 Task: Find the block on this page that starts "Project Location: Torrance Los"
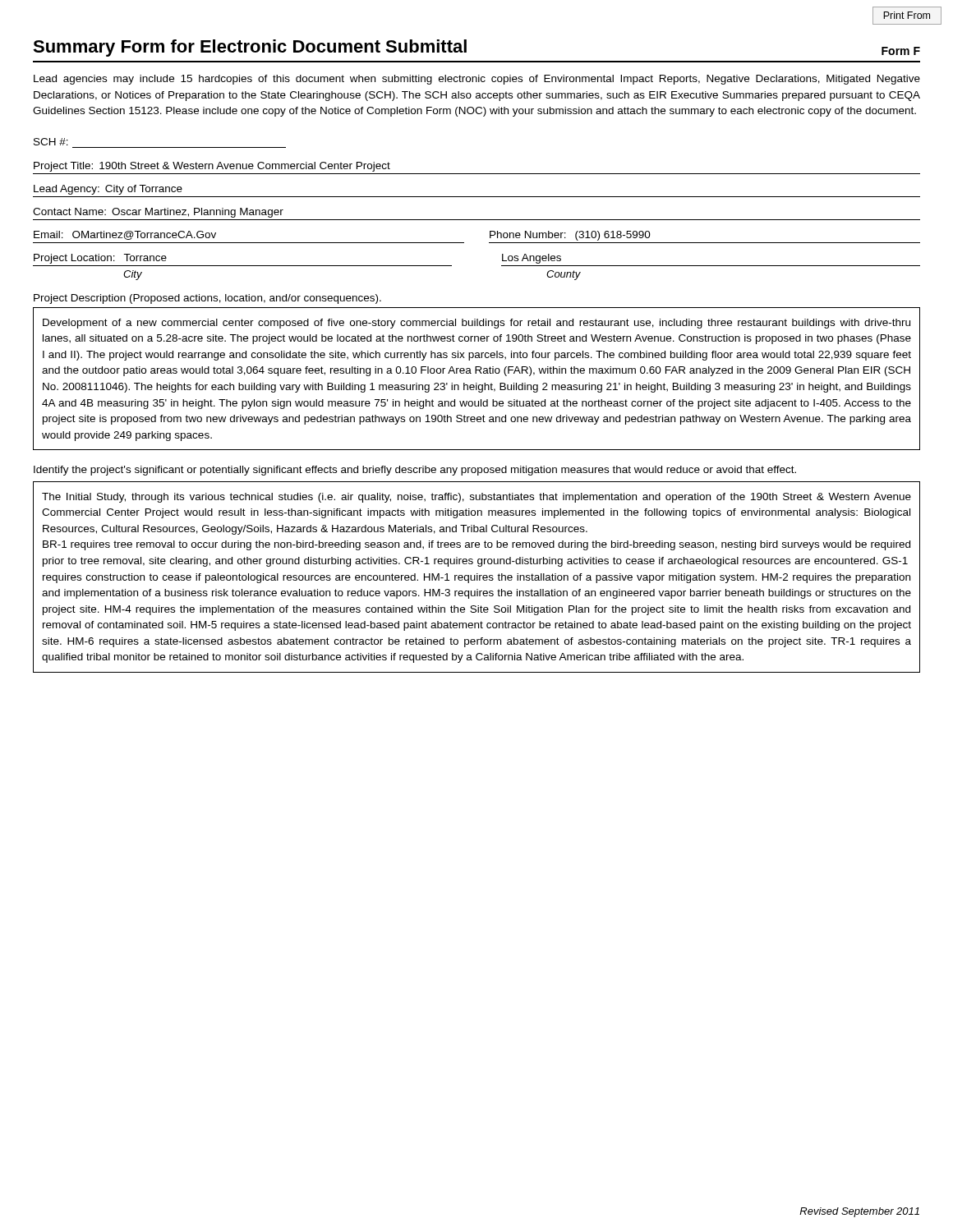[x=102, y=260]
